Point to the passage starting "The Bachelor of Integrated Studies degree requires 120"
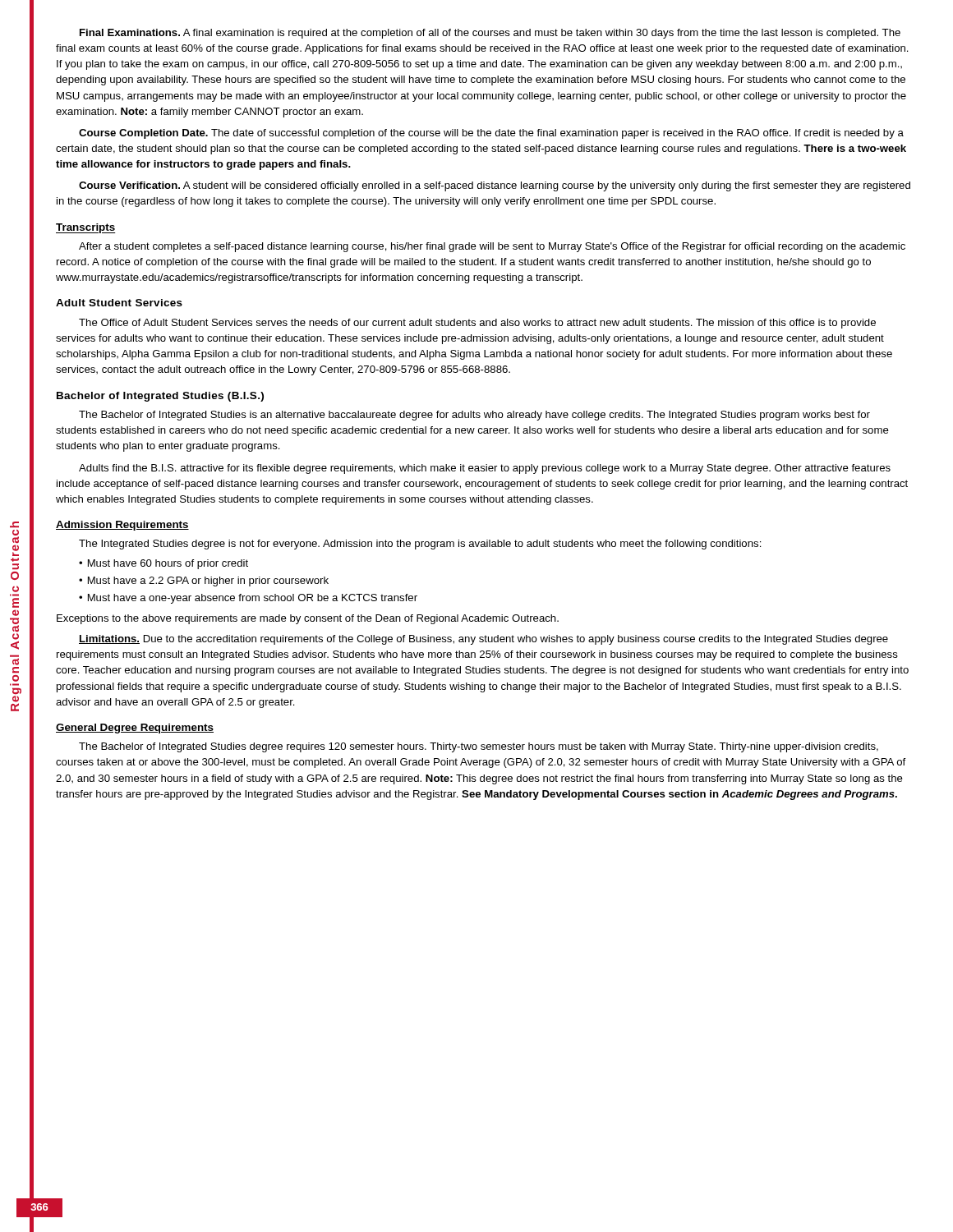The image size is (953, 1232). 484,770
